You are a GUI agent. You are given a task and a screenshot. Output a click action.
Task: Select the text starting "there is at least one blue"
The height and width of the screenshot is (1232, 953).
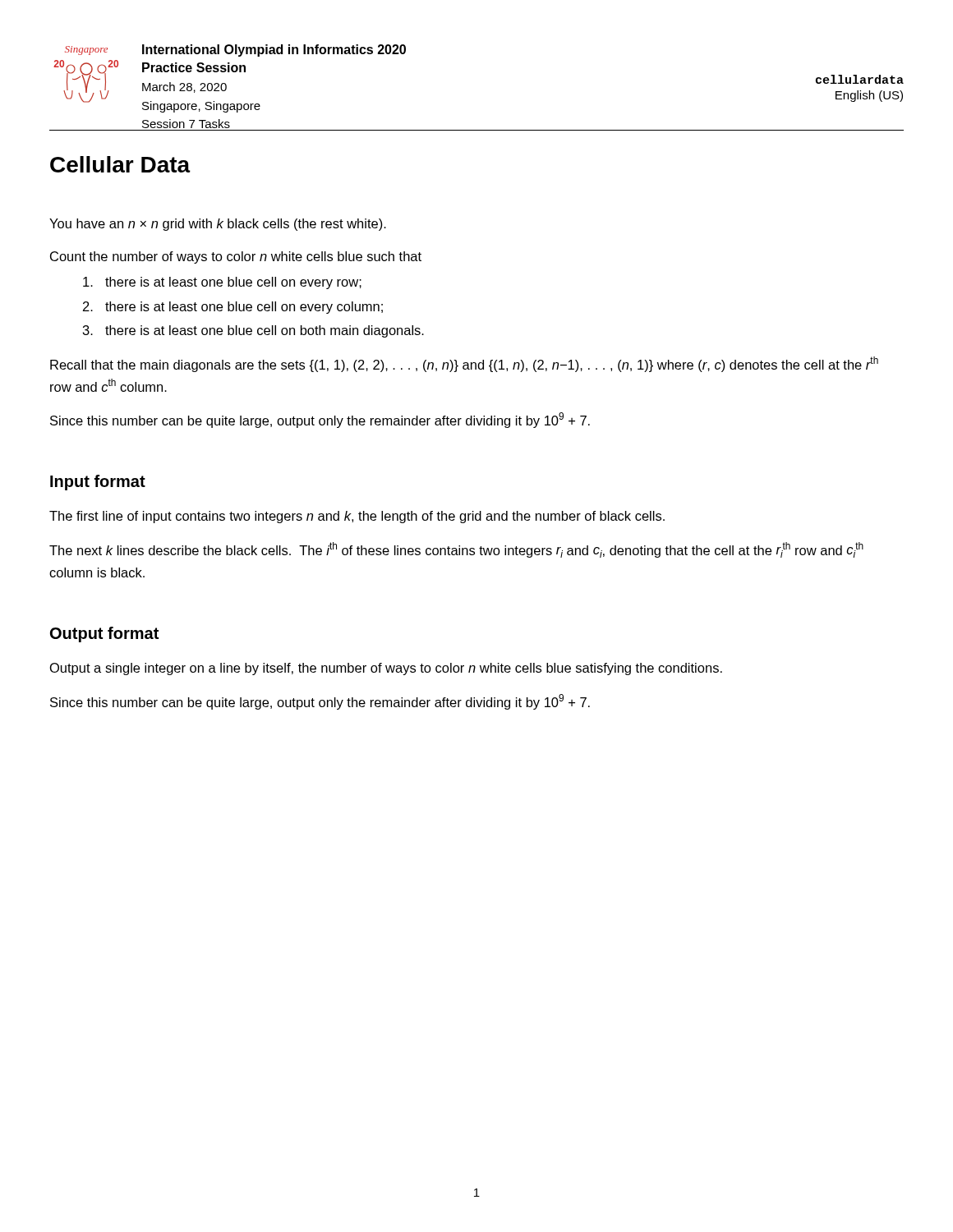[x=222, y=283]
